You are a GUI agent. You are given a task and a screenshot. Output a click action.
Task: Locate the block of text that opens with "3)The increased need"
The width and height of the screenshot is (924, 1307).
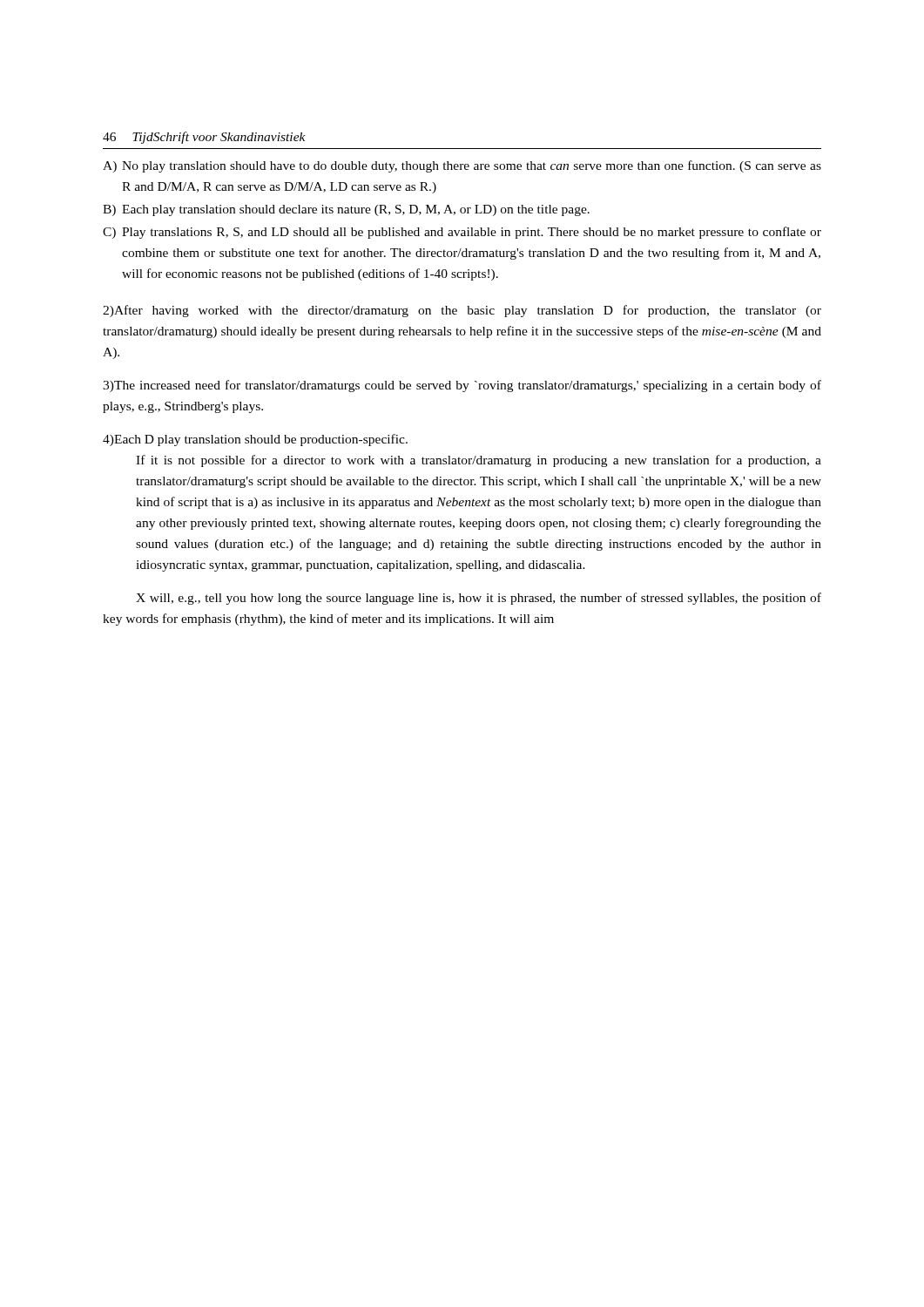point(462,395)
